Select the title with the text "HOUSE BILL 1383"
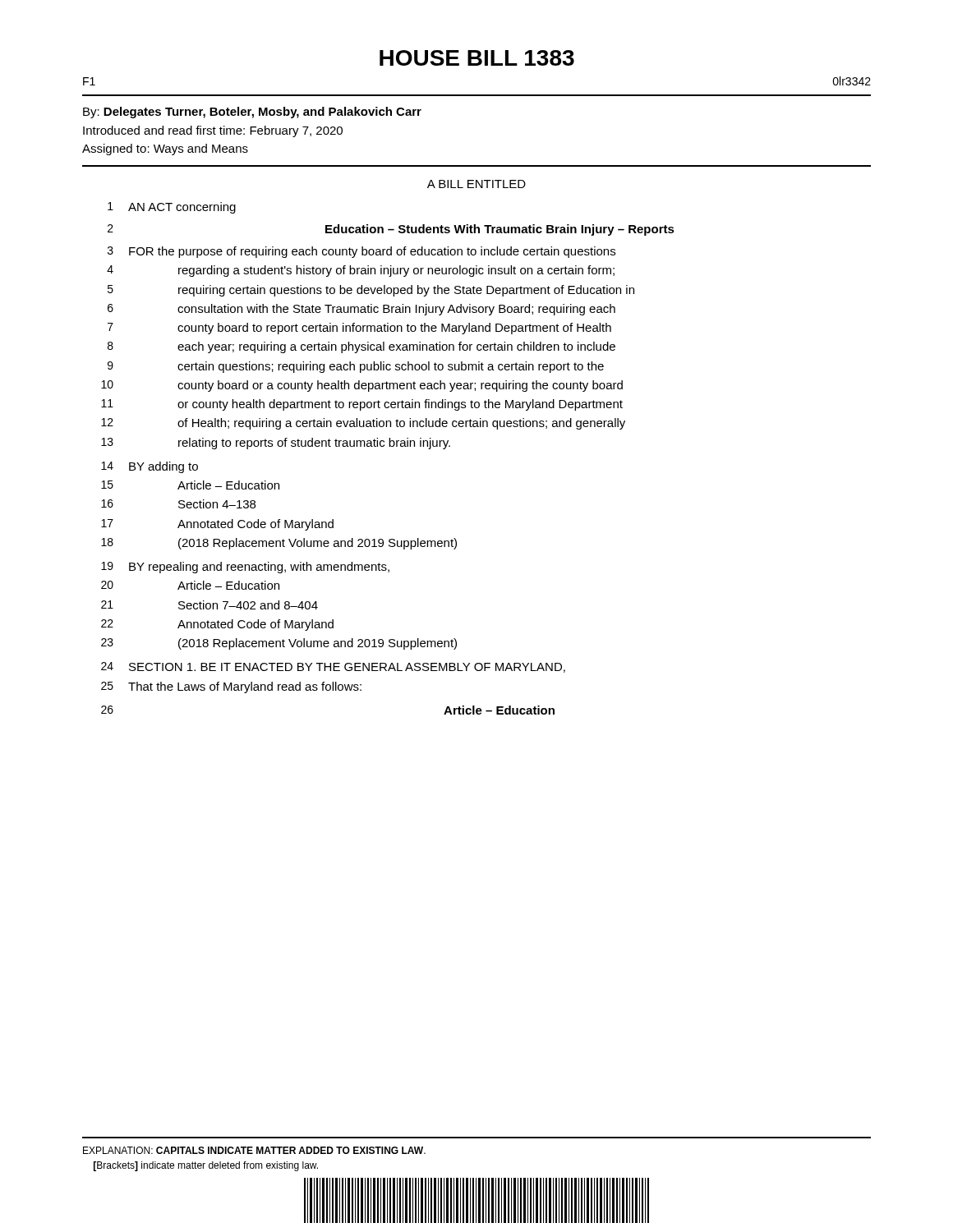The image size is (953, 1232). tap(476, 58)
